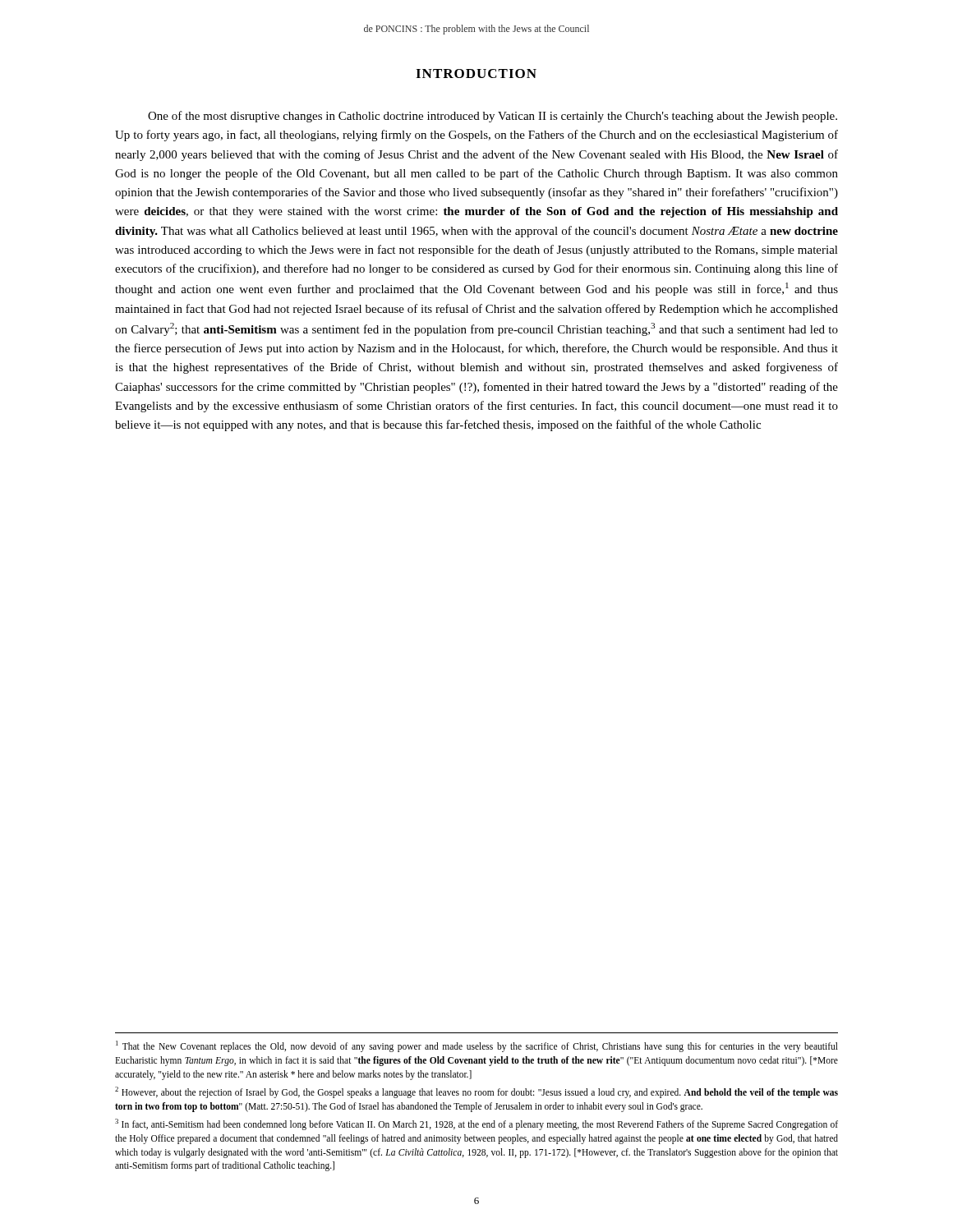Locate the element starting "3 In fact, anti-Semitism had been condemned long"
Image resolution: width=953 pixels, height=1232 pixels.
coord(476,1144)
